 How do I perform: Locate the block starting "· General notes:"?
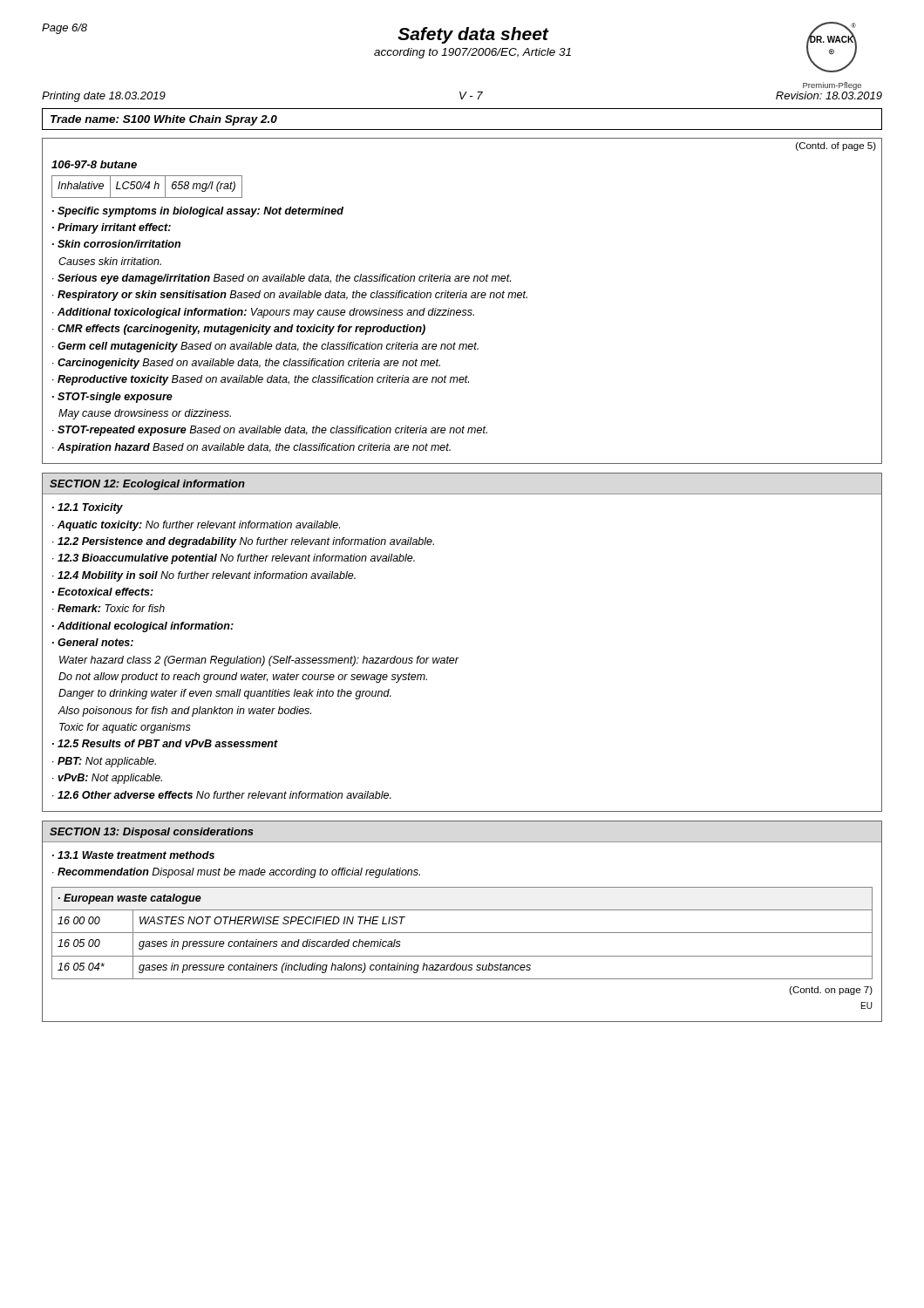93,643
